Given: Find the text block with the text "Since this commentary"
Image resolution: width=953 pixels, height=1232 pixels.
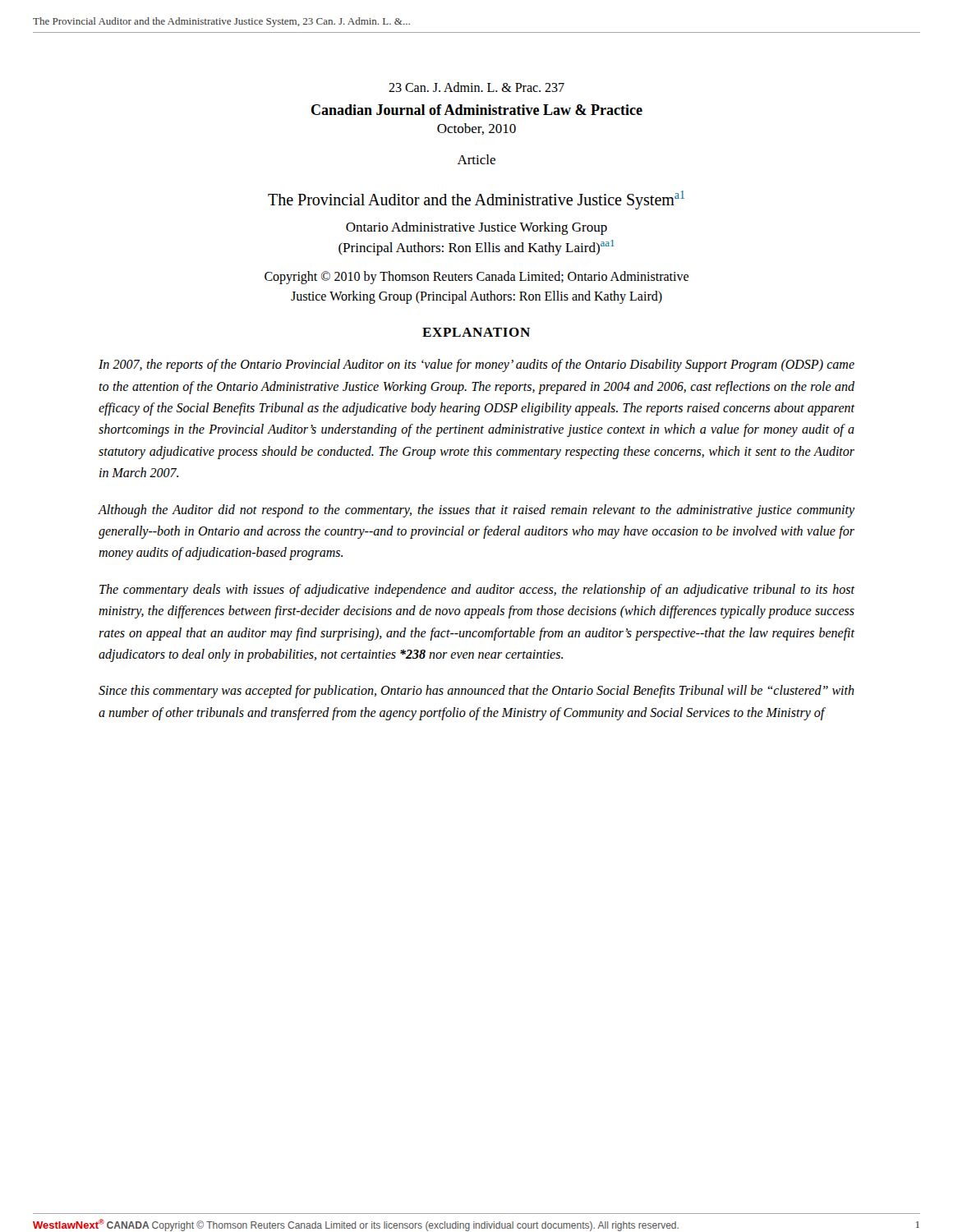Looking at the screenshot, I should pyautogui.click(x=476, y=702).
